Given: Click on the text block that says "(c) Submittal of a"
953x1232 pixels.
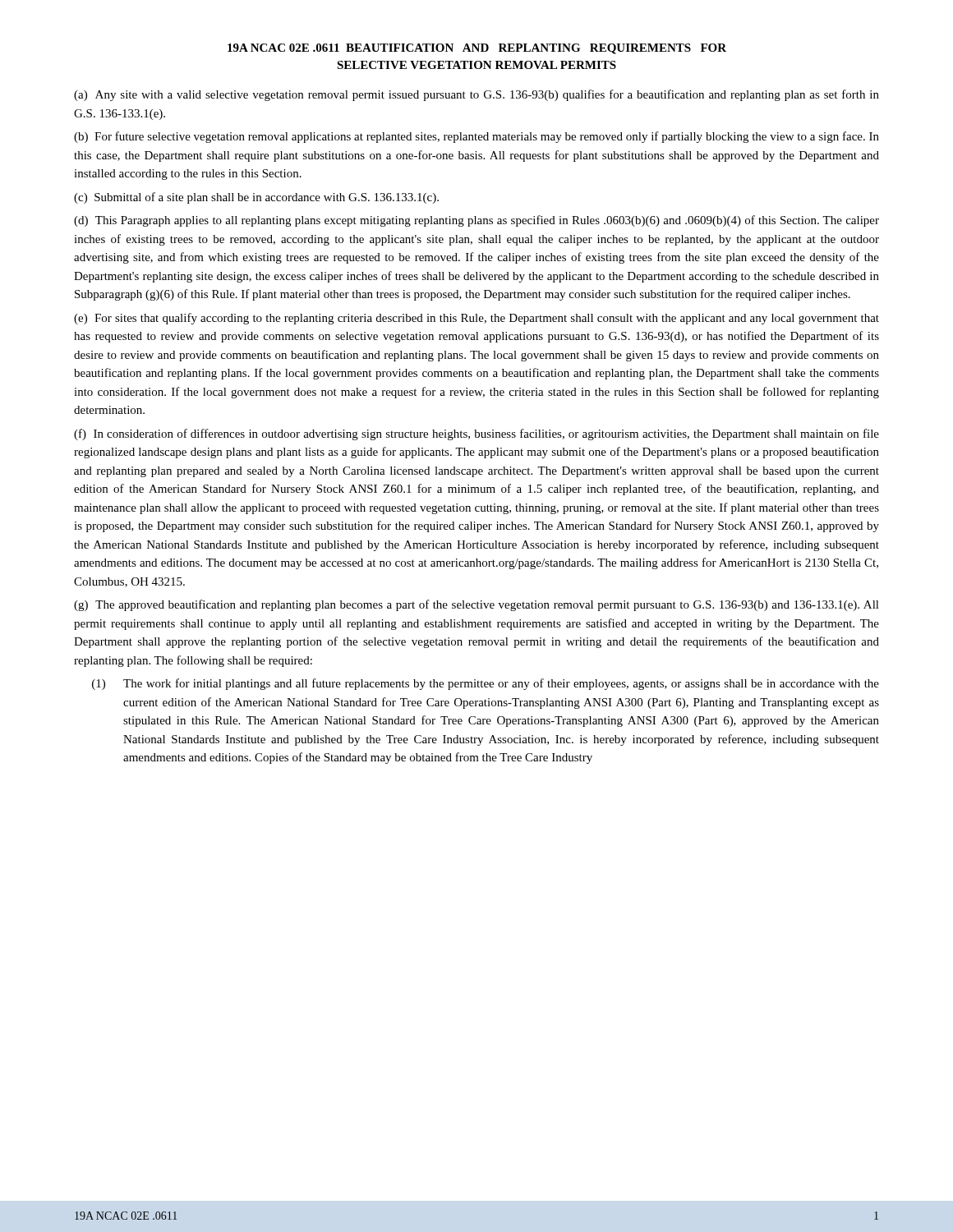Looking at the screenshot, I should tap(257, 197).
